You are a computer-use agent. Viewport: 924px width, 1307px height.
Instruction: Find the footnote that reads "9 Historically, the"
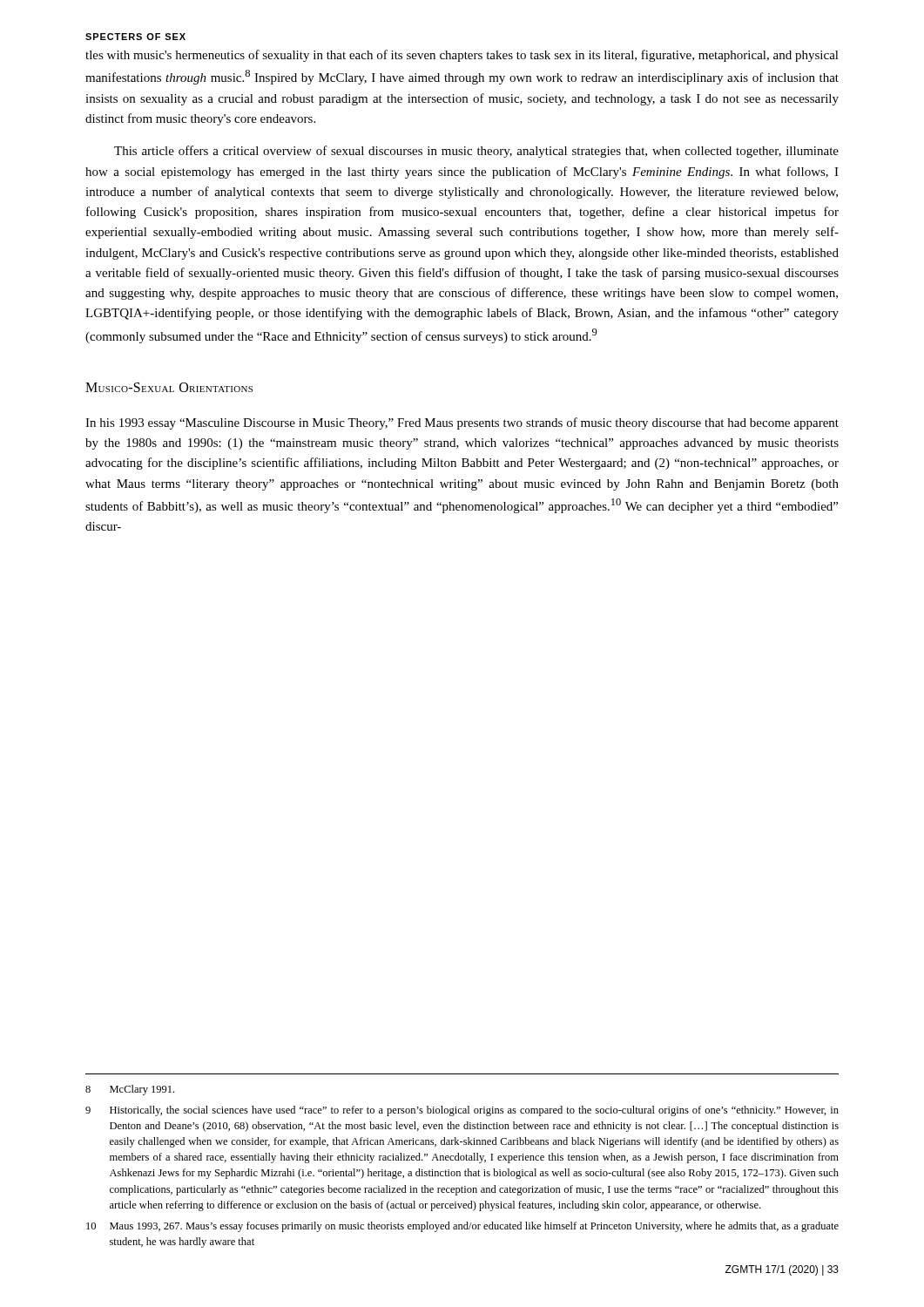tap(462, 1157)
